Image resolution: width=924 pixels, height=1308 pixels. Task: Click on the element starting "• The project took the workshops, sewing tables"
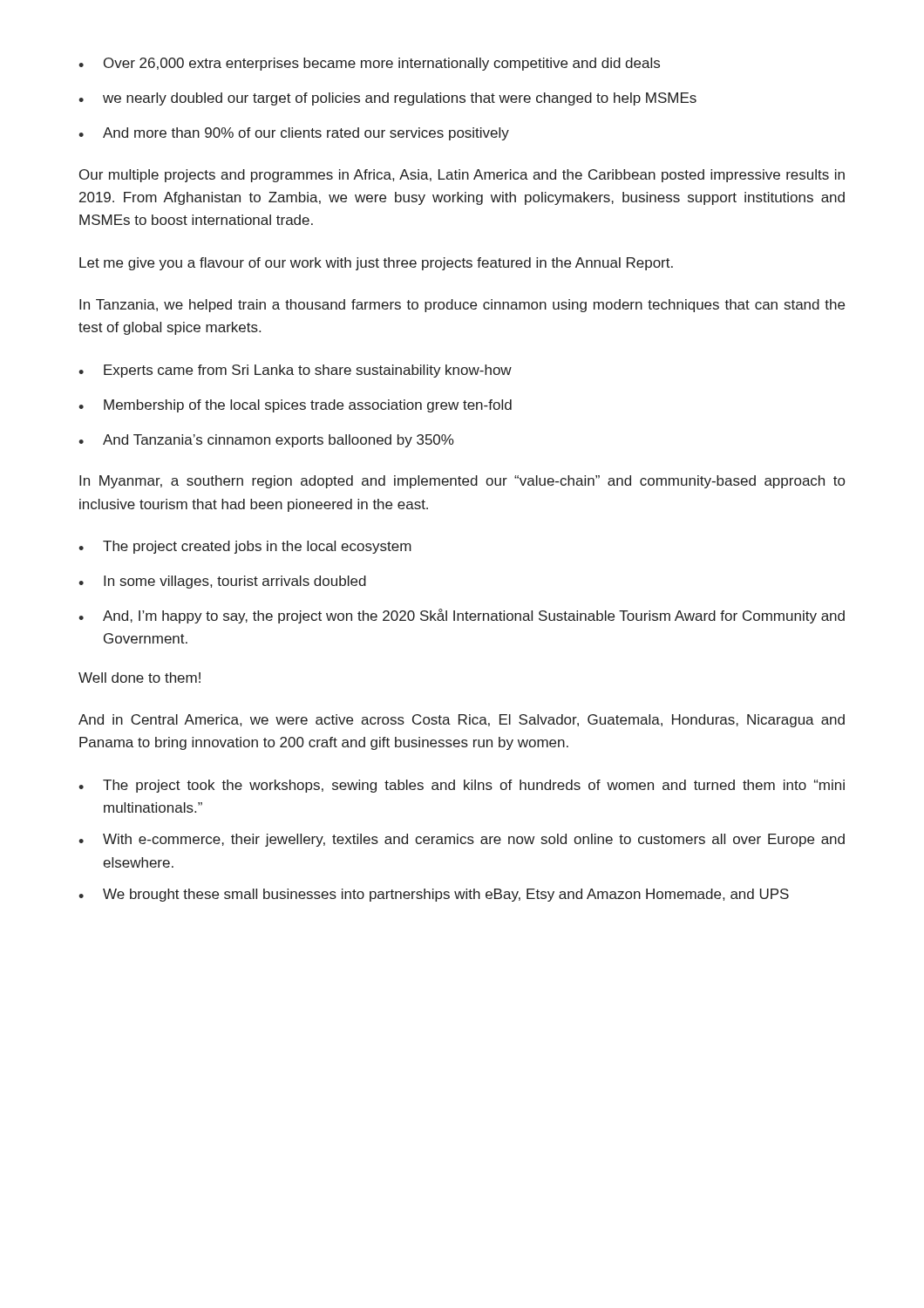pos(462,797)
